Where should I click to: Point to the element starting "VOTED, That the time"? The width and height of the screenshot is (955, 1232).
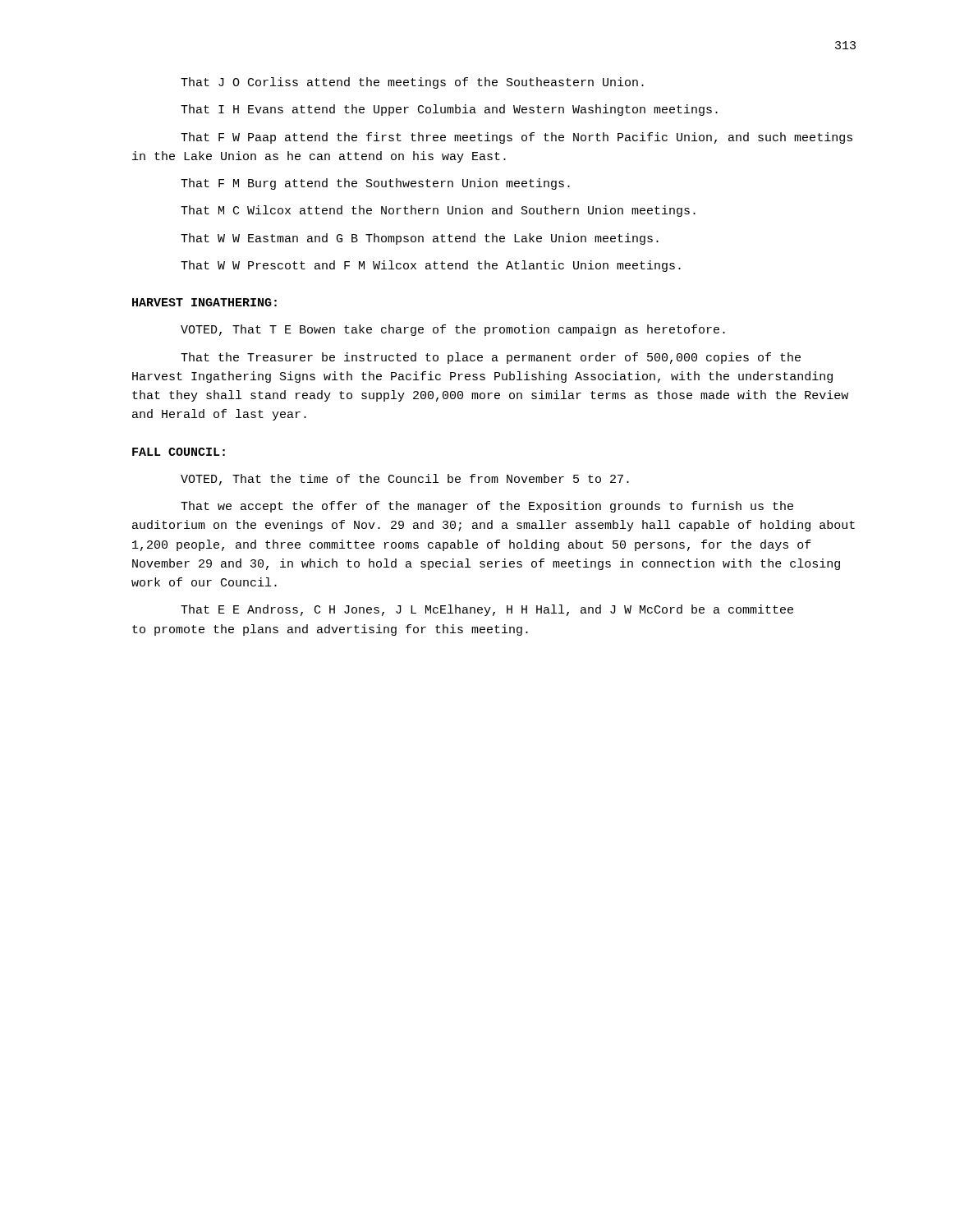coord(406,480)
